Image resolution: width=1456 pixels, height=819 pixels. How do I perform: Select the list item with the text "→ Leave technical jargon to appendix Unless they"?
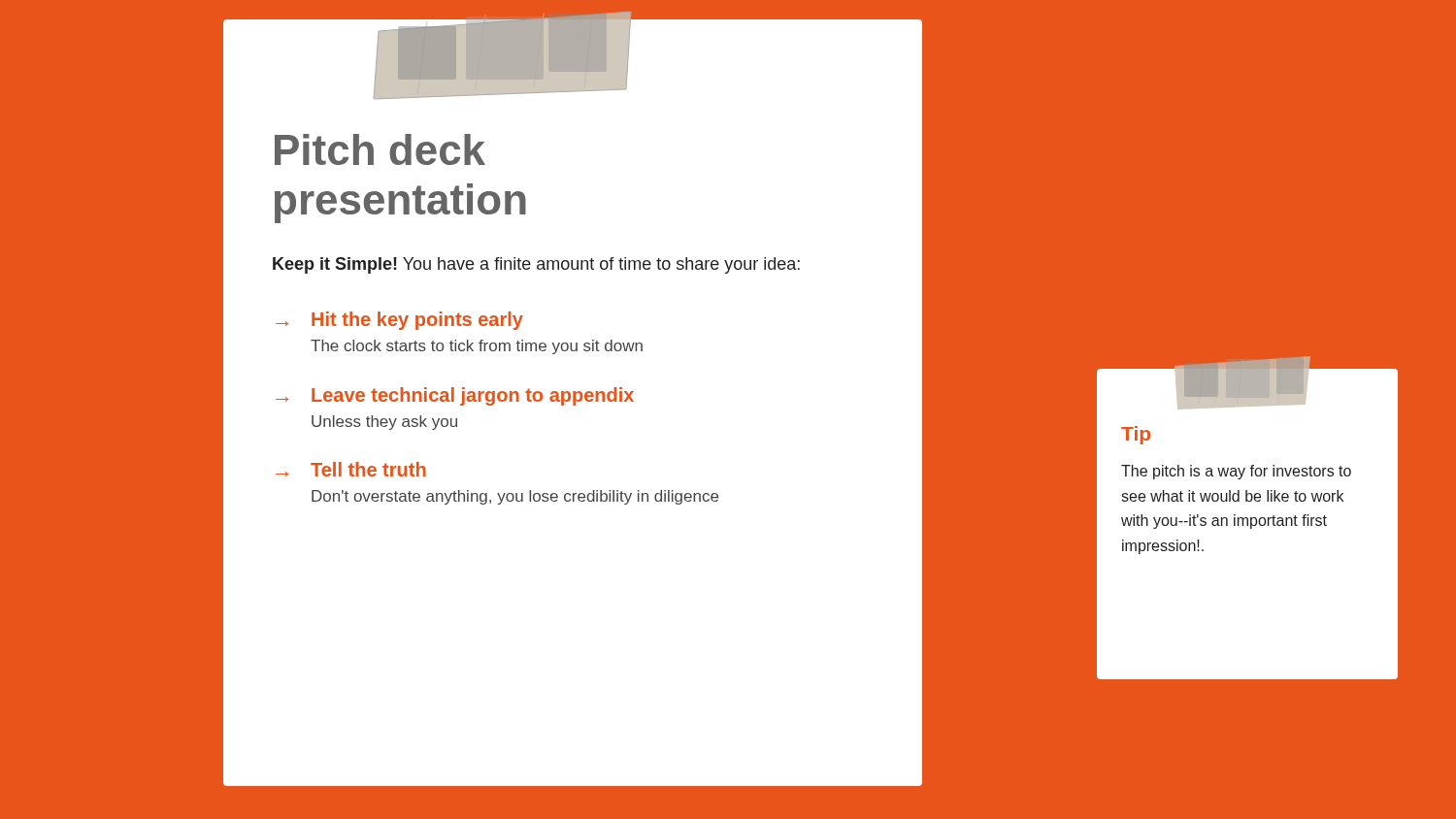pyautogui.click(x=453, y=409)
